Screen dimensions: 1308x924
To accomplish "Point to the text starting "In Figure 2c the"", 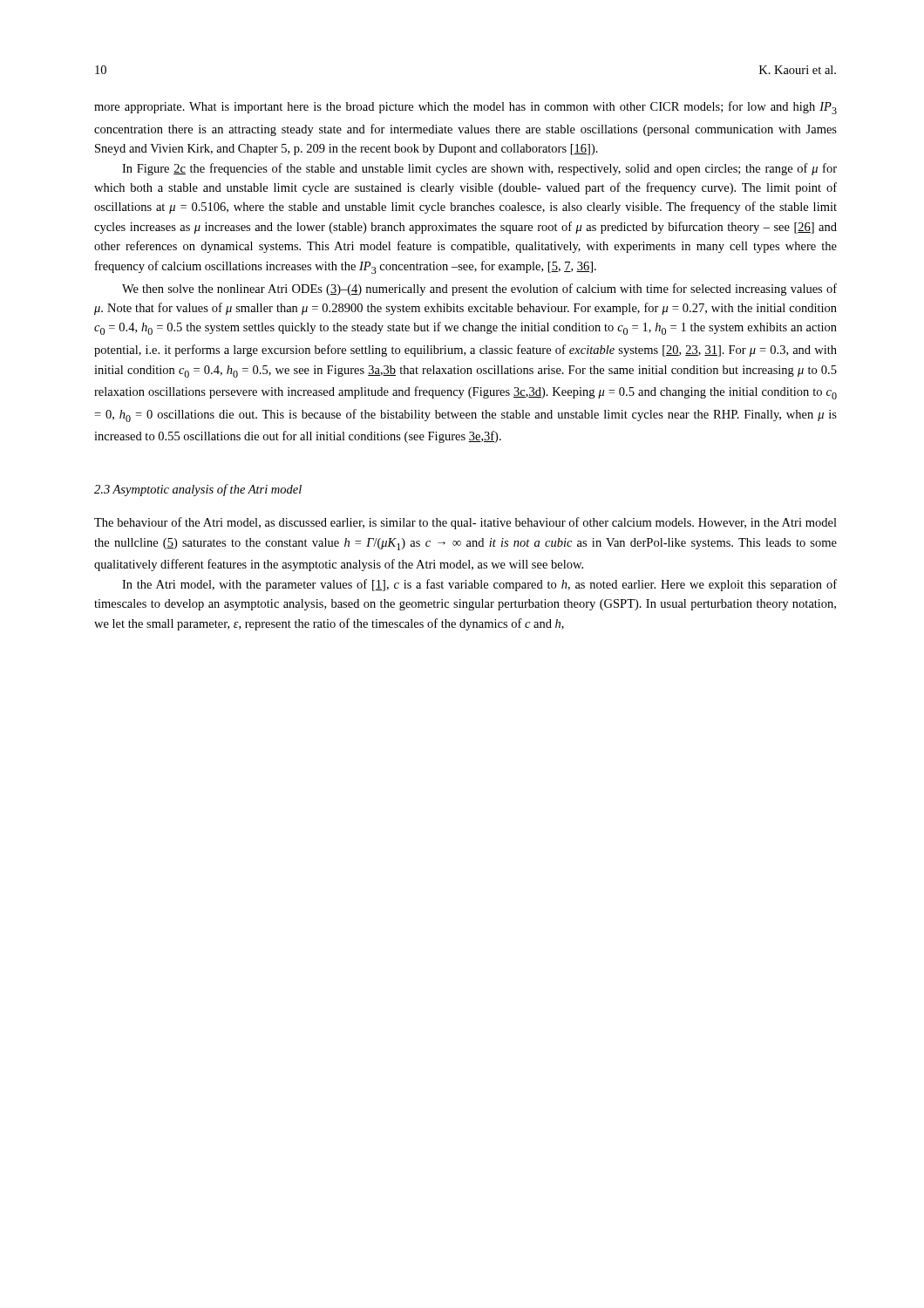I will [466, 218].
